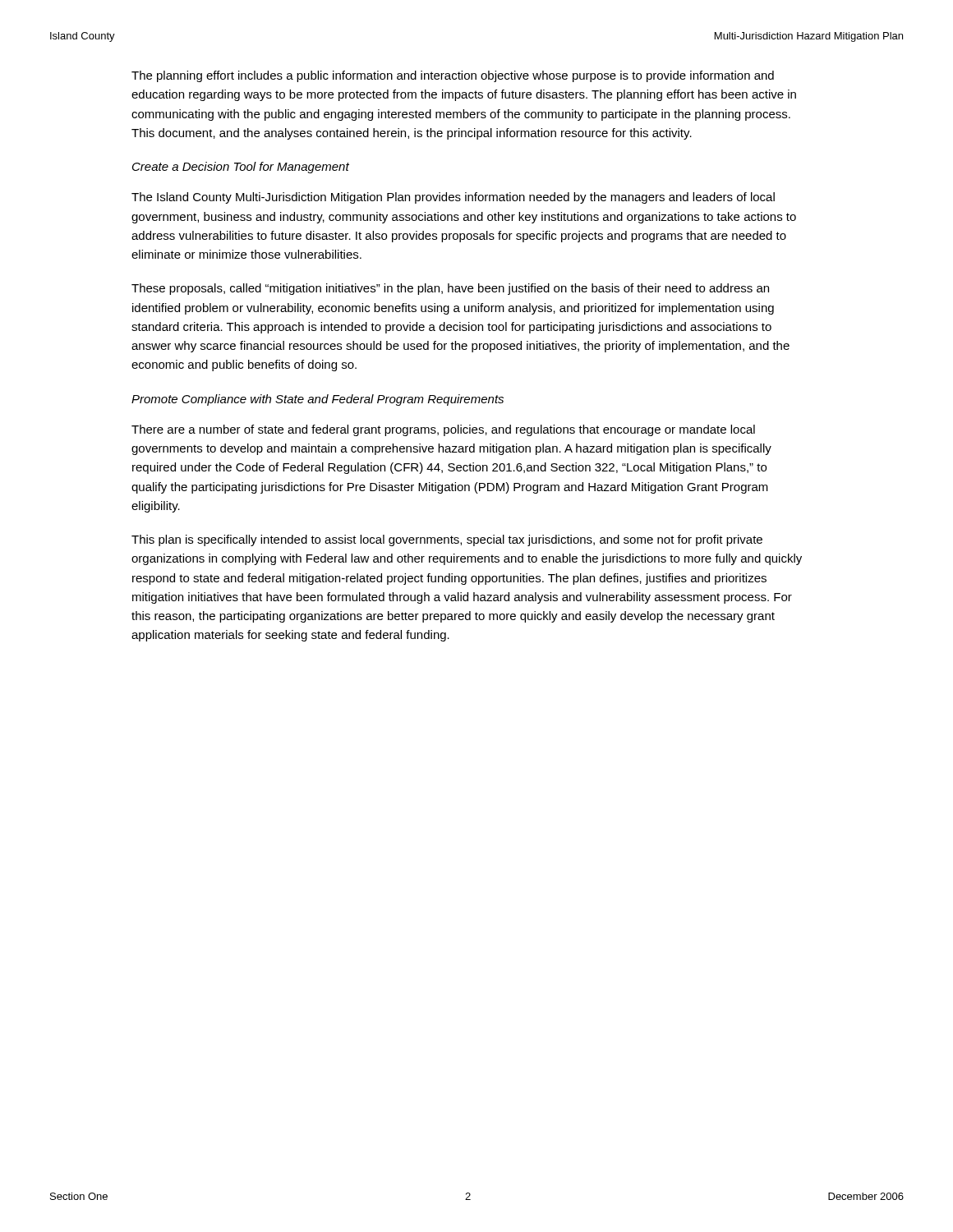Locate the text block that says "These proposals, called “mitigation initiatives”"

(x=461, y=326)
